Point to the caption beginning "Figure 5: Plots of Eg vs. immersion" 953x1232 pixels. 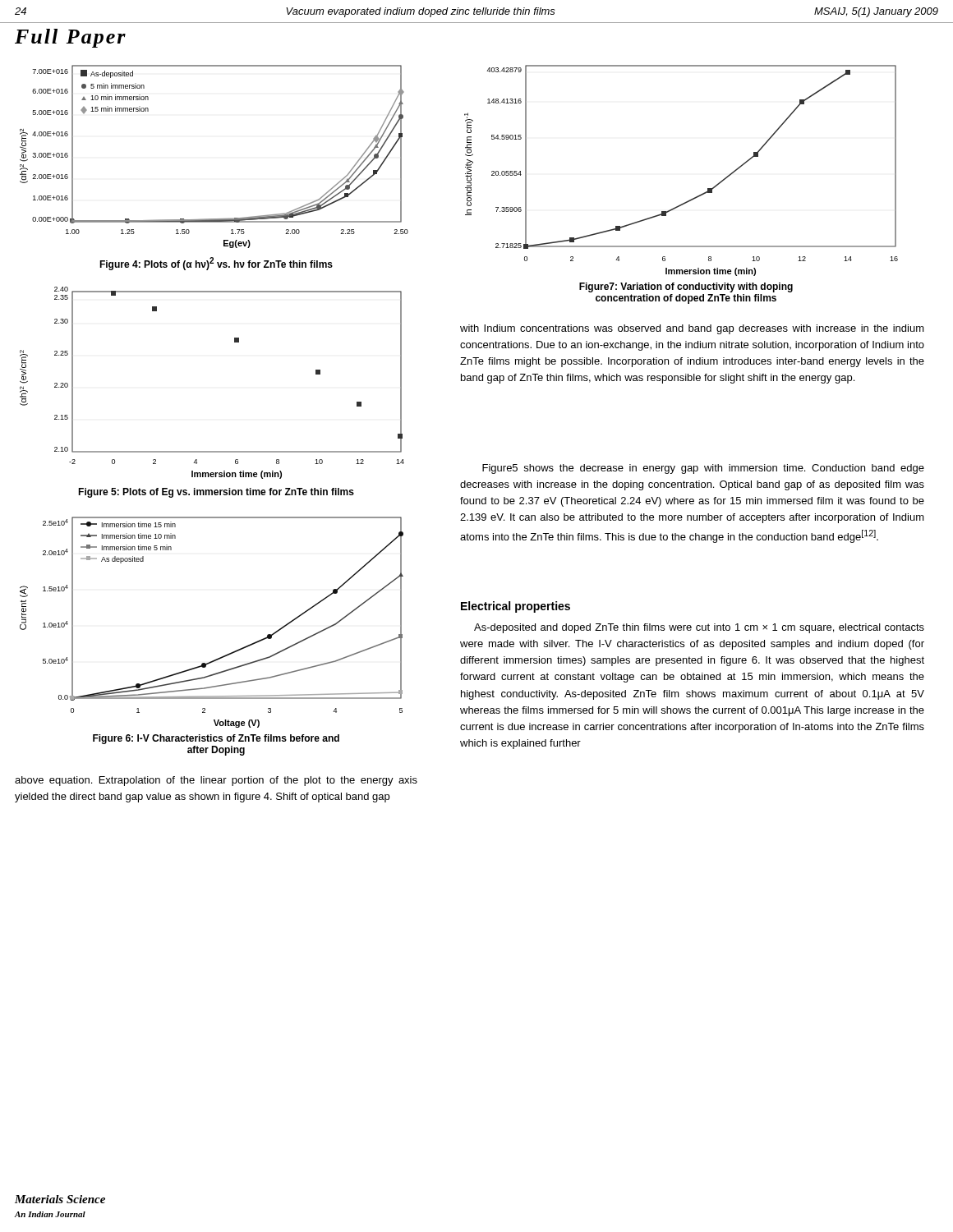point(216,492)
